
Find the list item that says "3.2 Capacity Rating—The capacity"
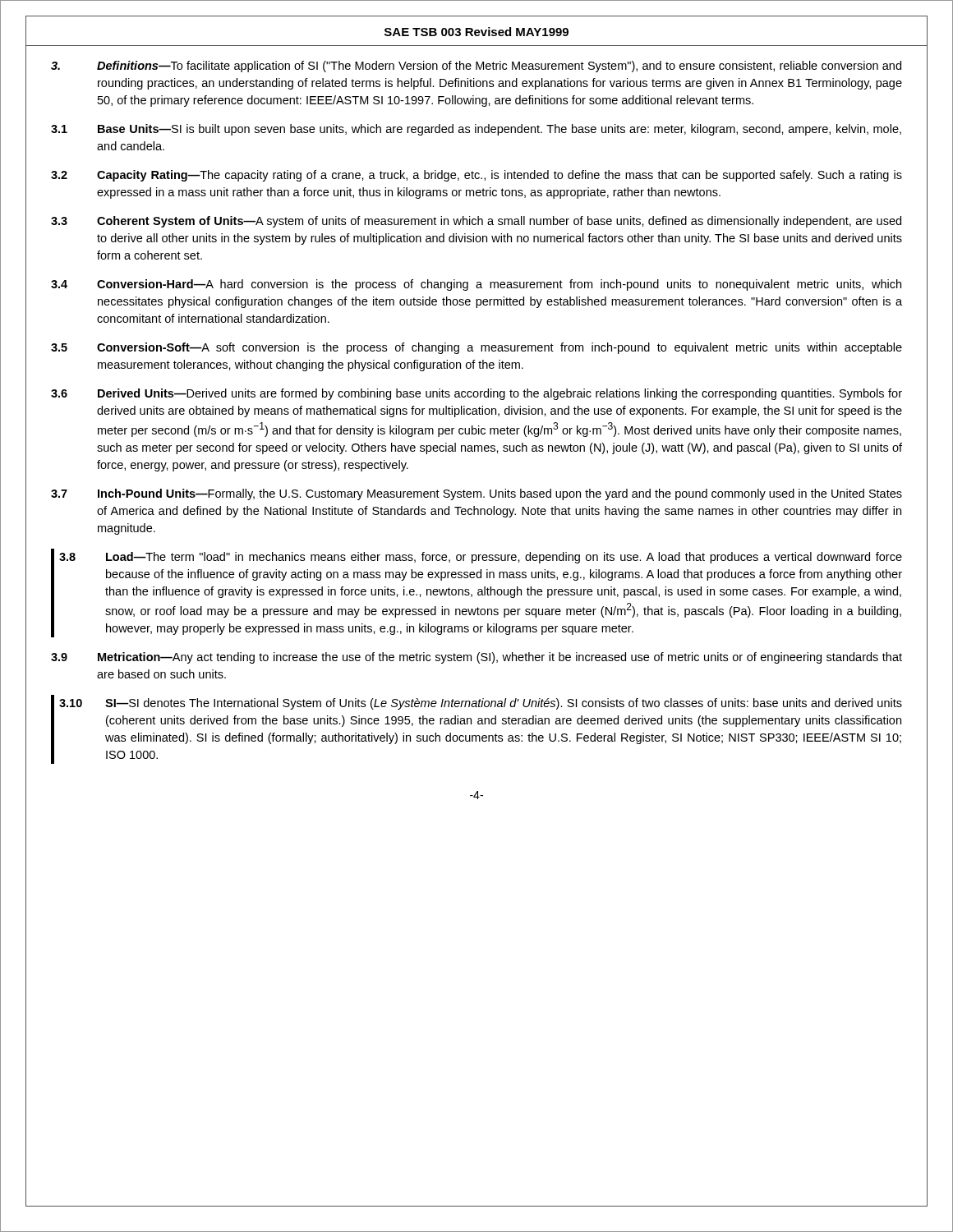point(476,184)
